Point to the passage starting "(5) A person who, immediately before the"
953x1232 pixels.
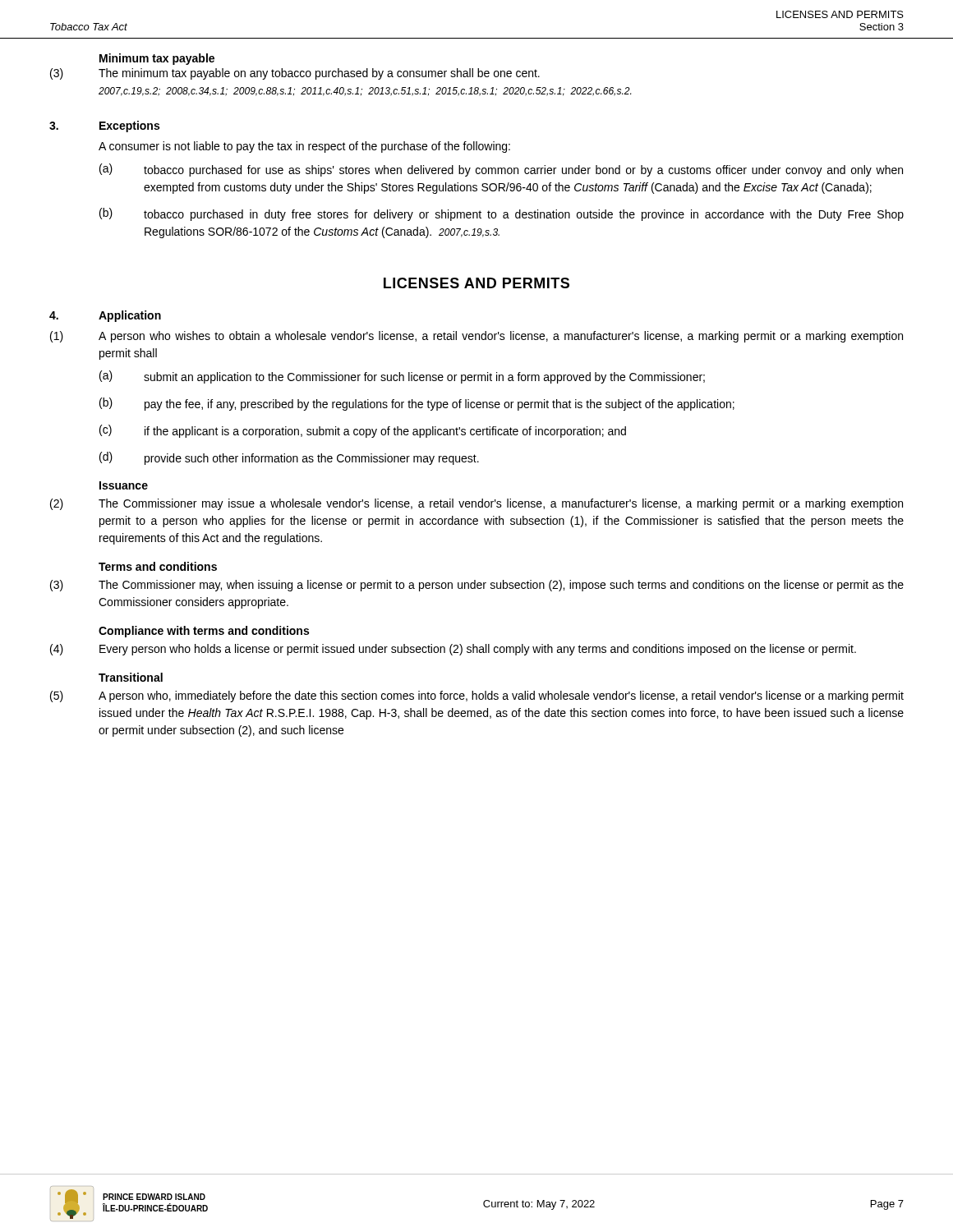click(x=476, y=713)
